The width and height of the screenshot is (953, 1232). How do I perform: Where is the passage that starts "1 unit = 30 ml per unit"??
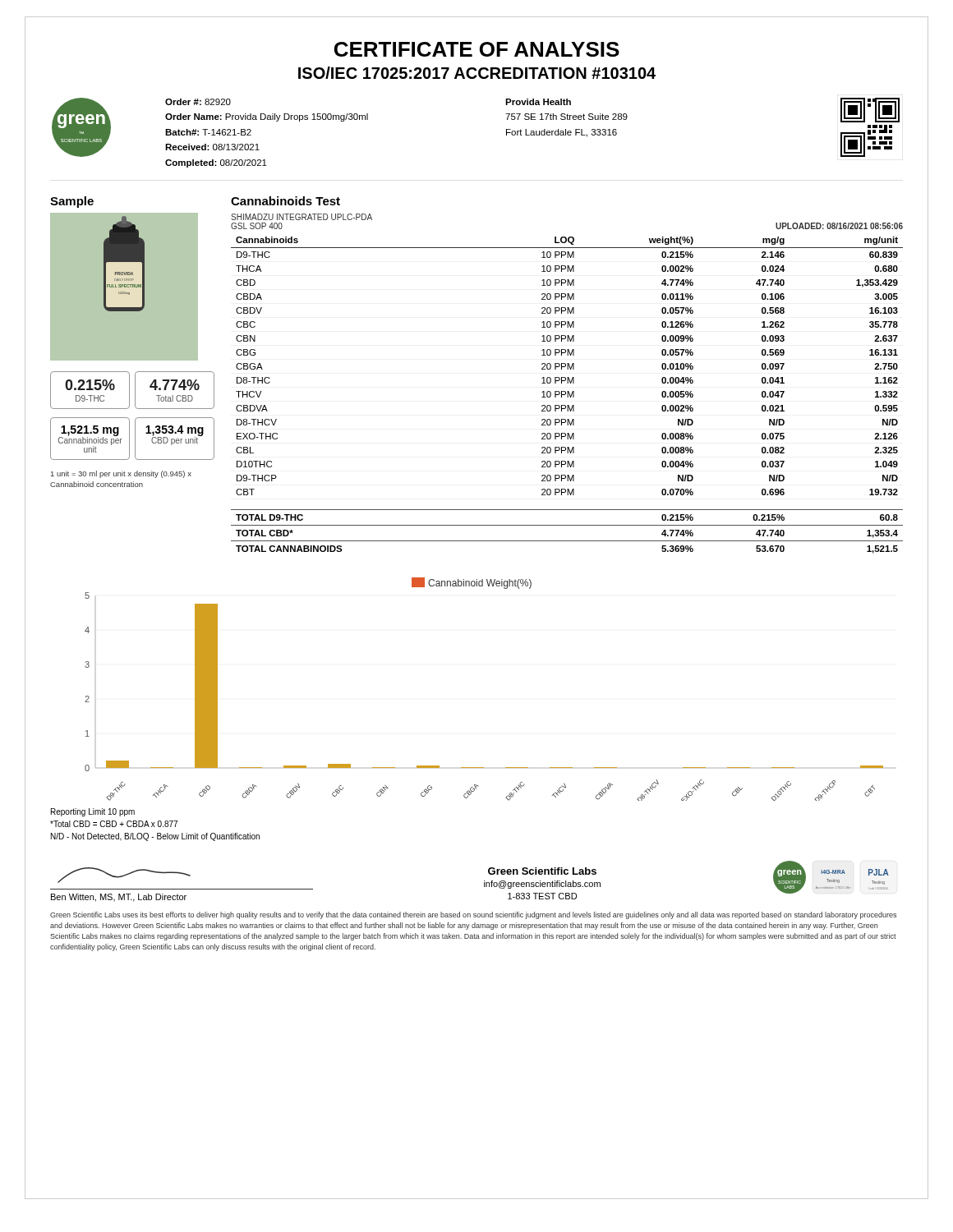(121, 479)
